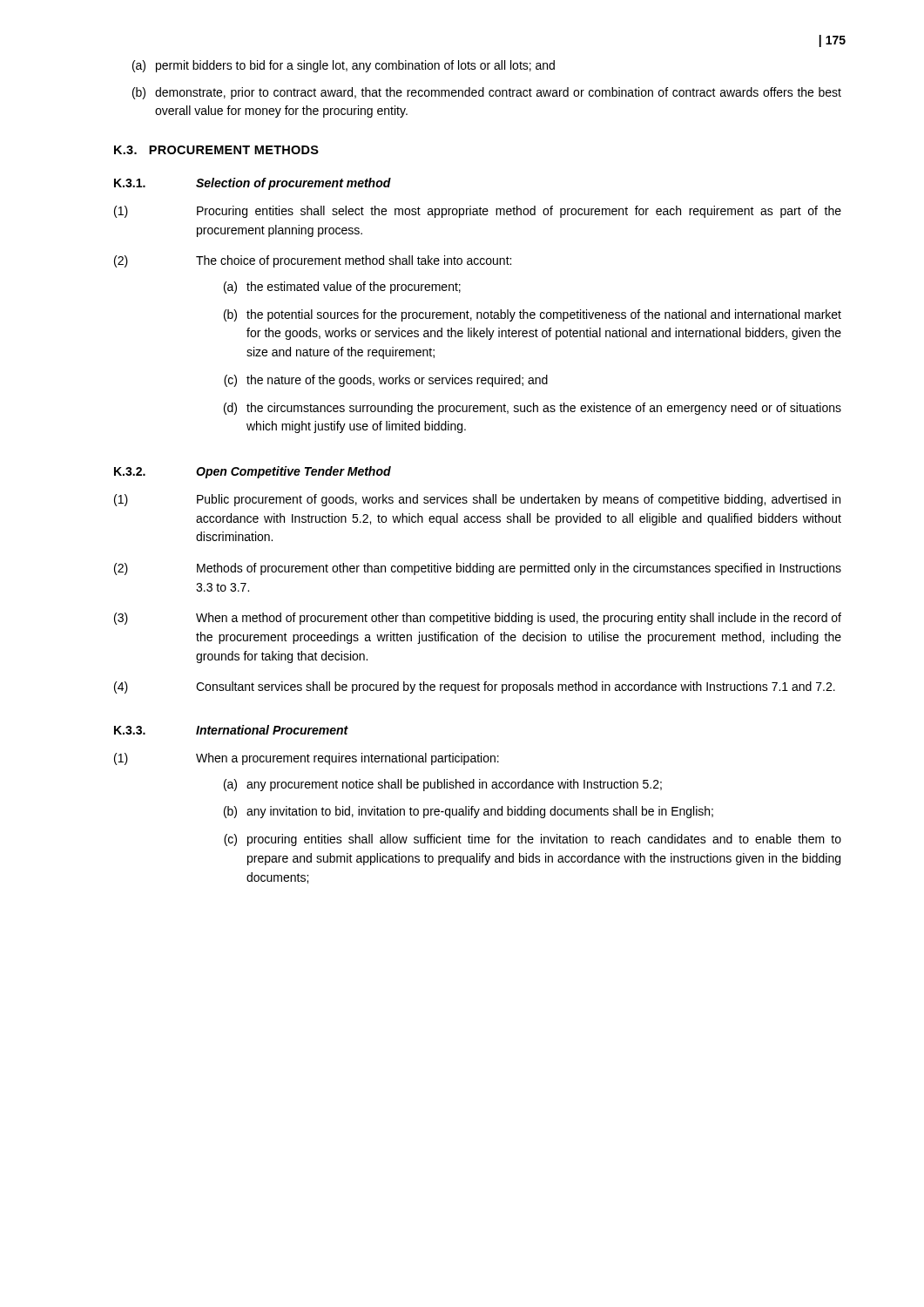Locate the text starting "(b) demonstrate, prior to contract award,"

[477, 102]
